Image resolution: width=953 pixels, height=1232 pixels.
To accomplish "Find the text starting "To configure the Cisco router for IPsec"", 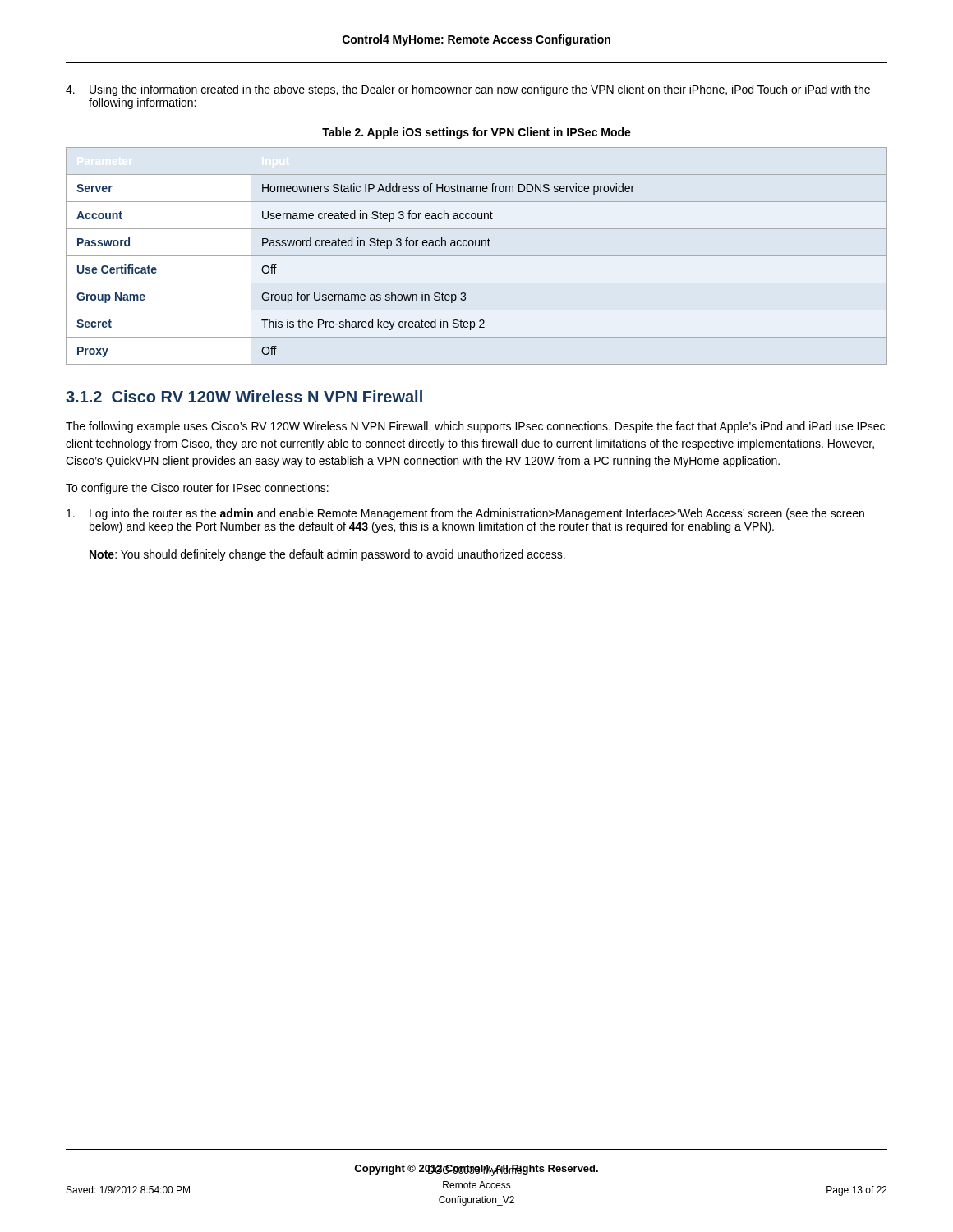I will [x=197, y=488].
